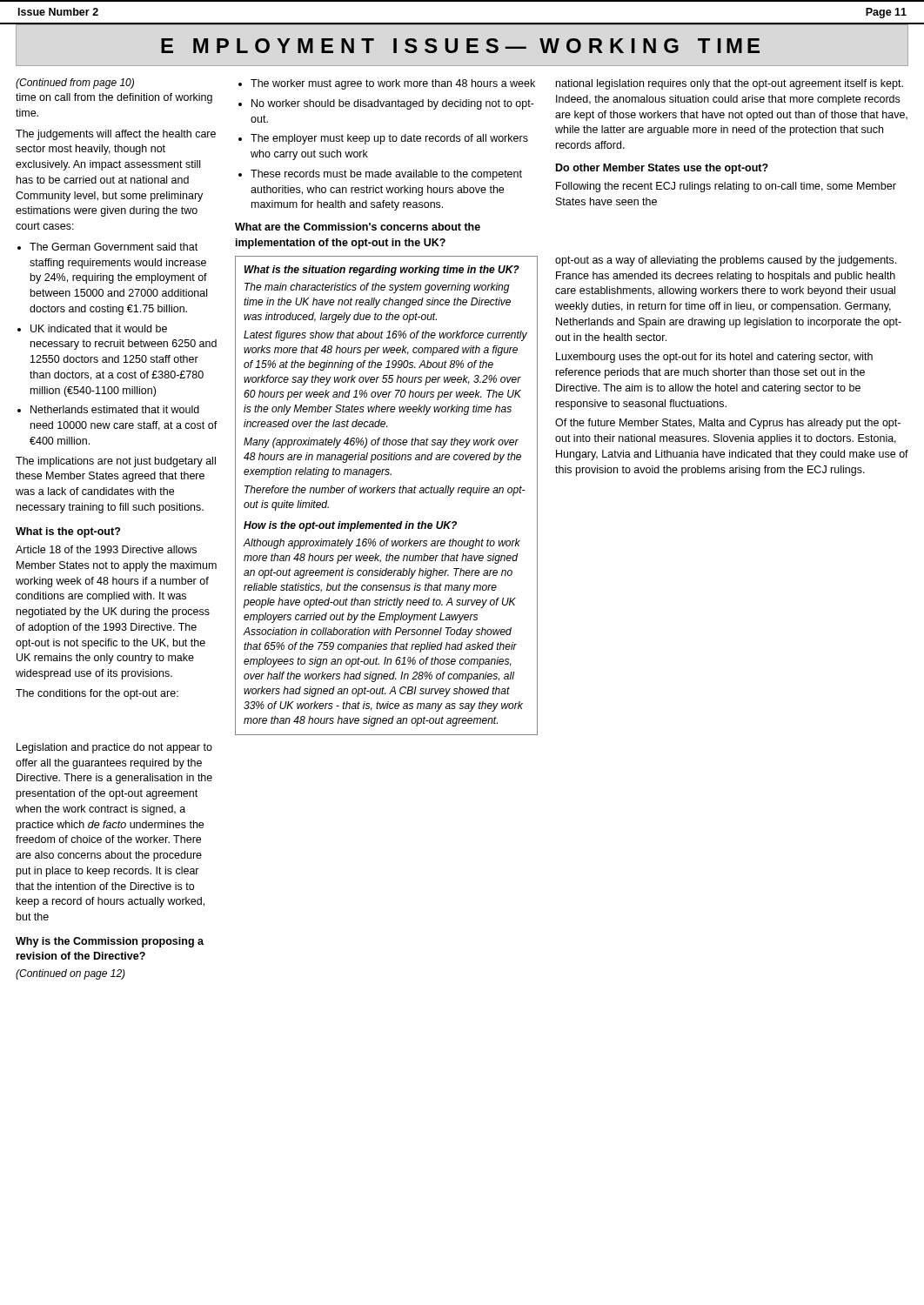Click on the text block that reads "Luxembourg uses the opt-out for its hotel and"
Viewport: 924px width, 1305px height.
click(x=714, y=380)
